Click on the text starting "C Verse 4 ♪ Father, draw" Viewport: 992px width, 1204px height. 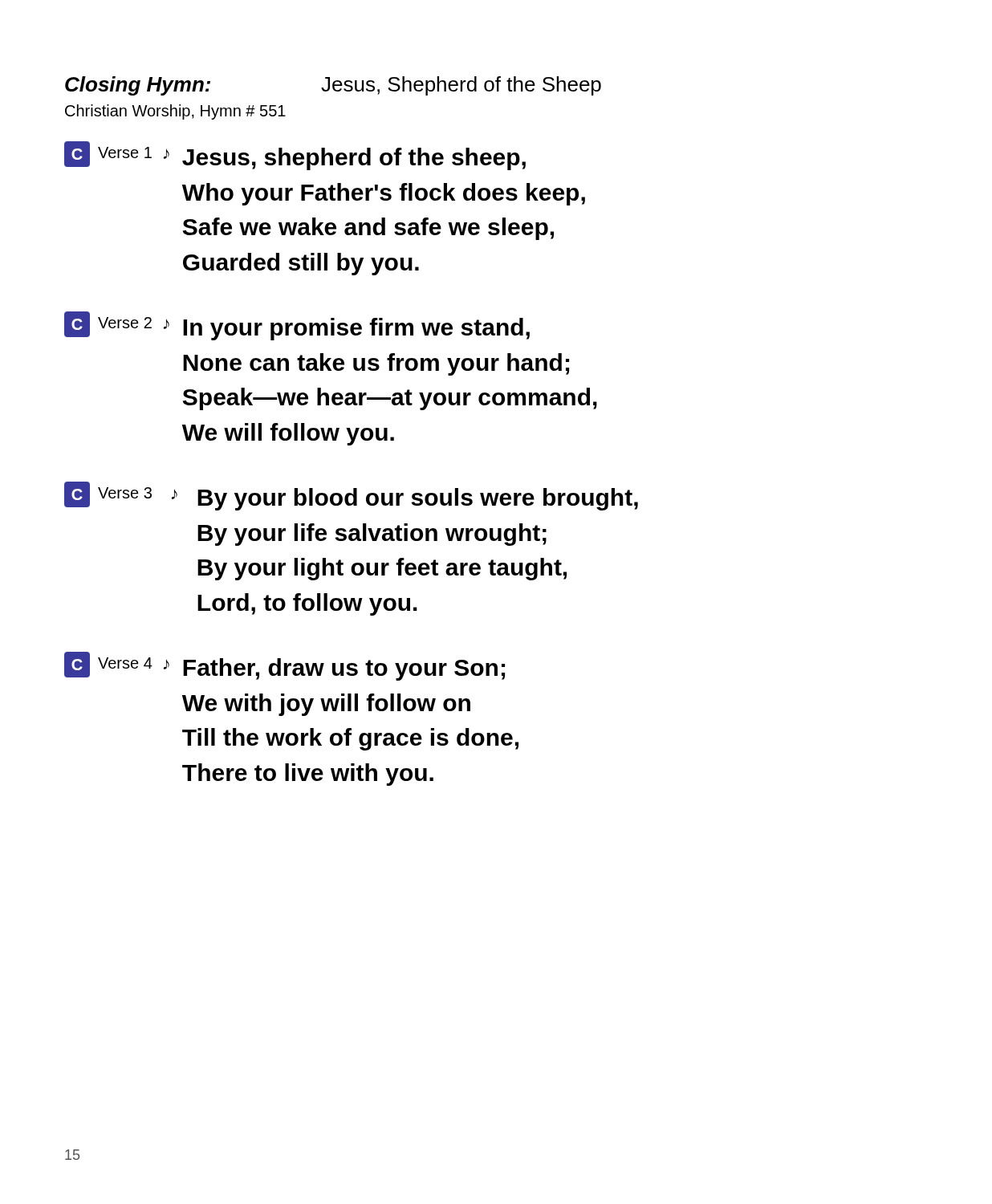pos(292,720)
